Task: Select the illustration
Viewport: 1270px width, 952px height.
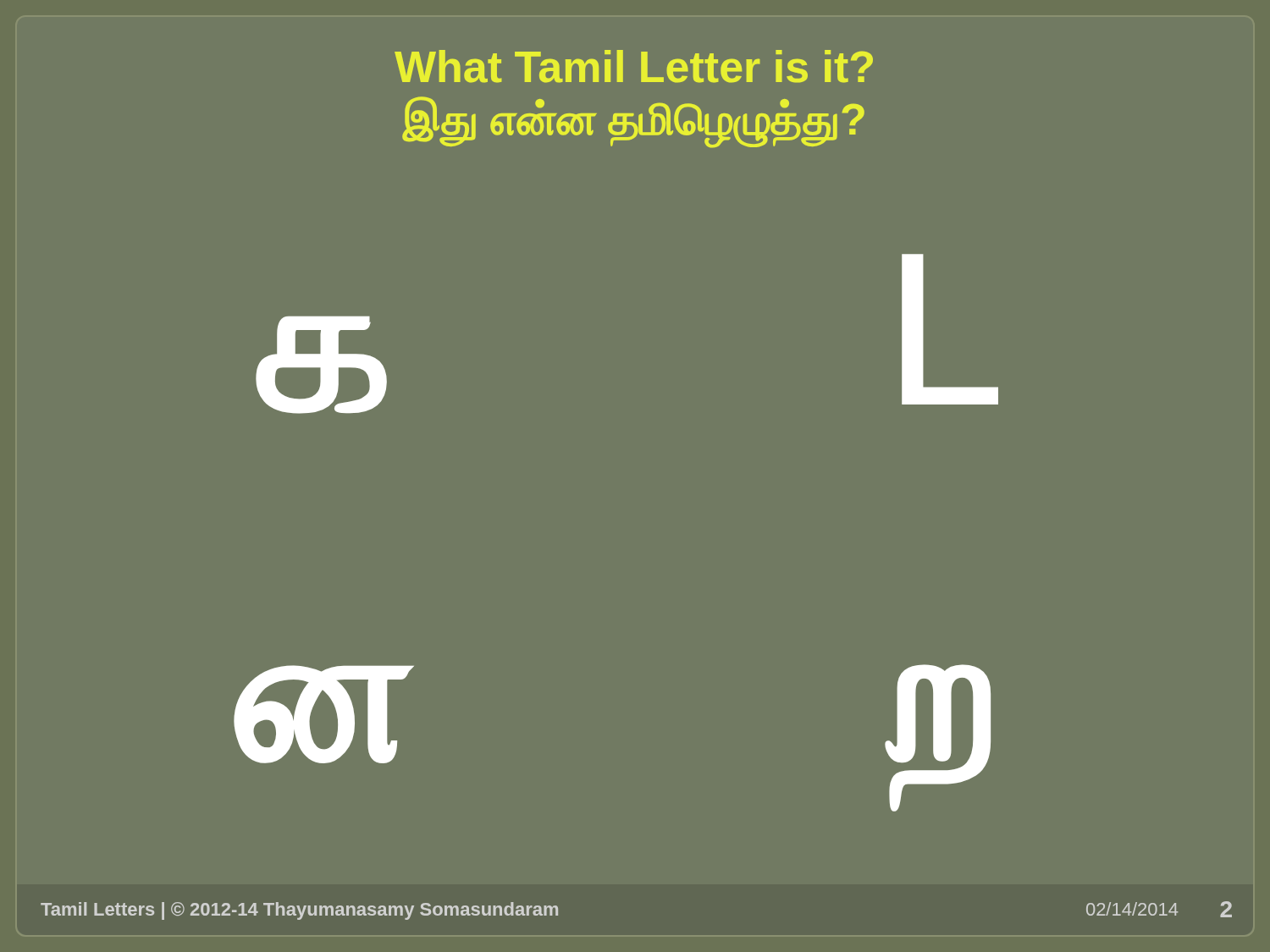Action: (635, 518)
